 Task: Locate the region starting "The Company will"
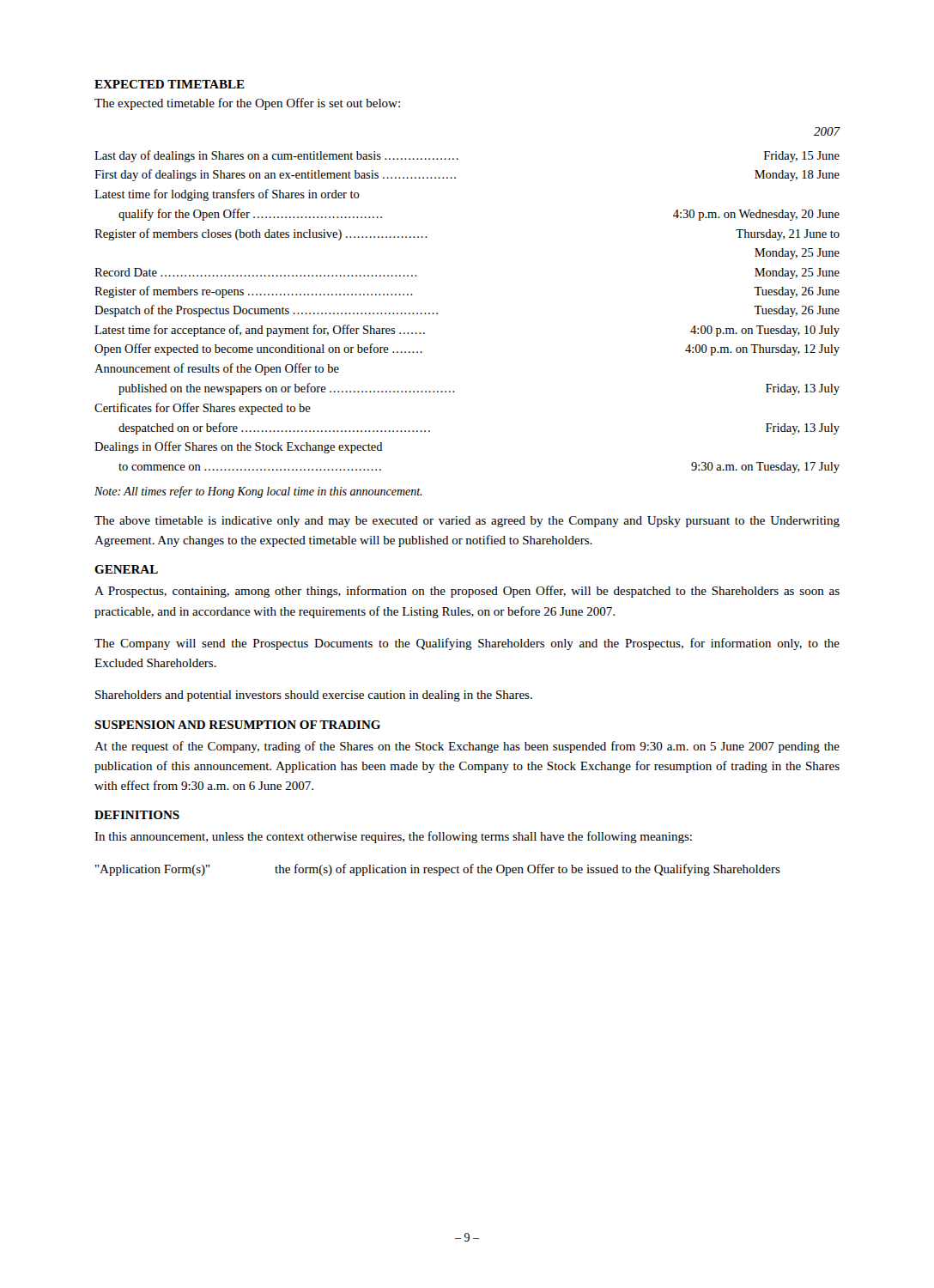[467, 653]
